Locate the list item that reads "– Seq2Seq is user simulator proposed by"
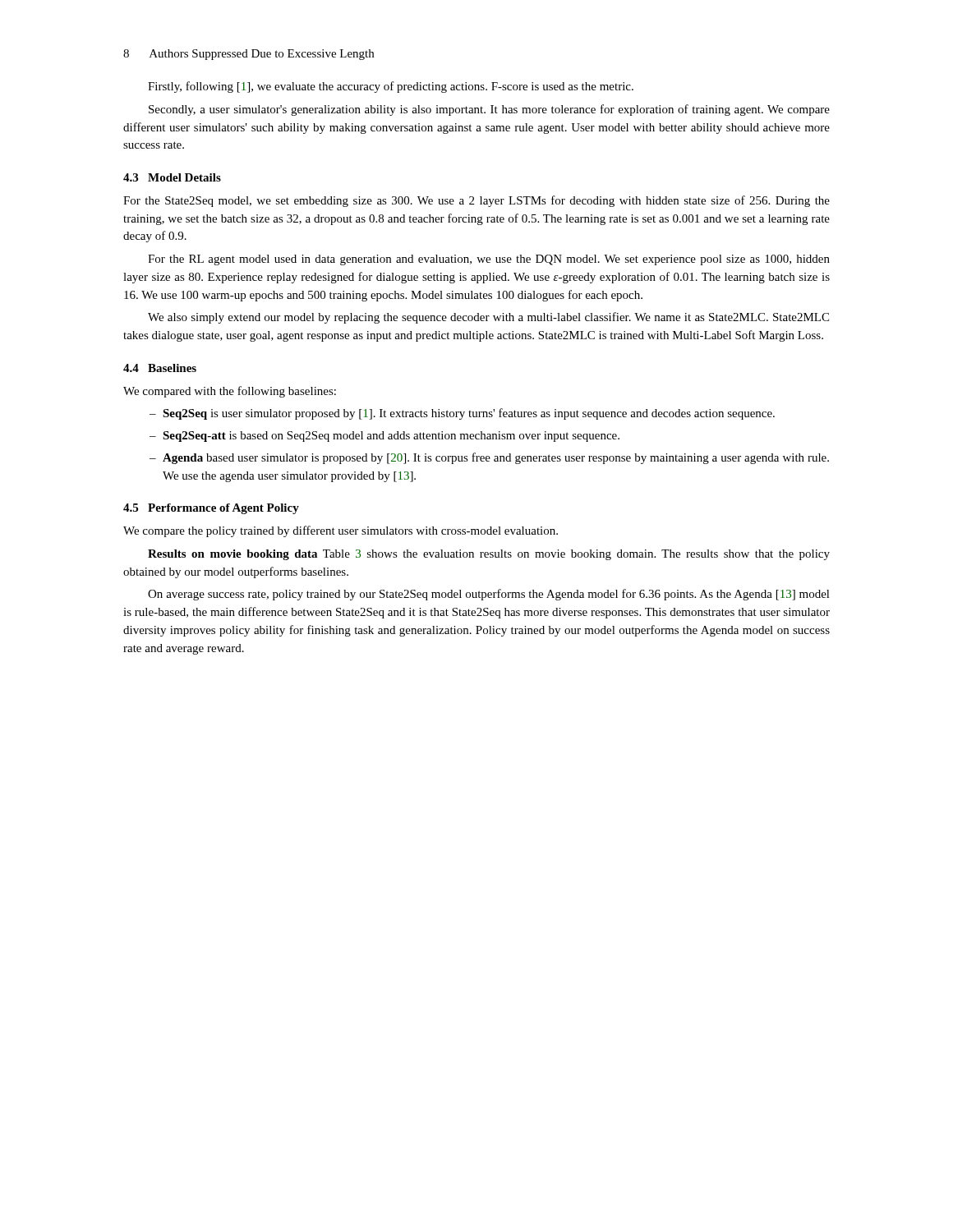953x1232 pixels. click(462, 414)
